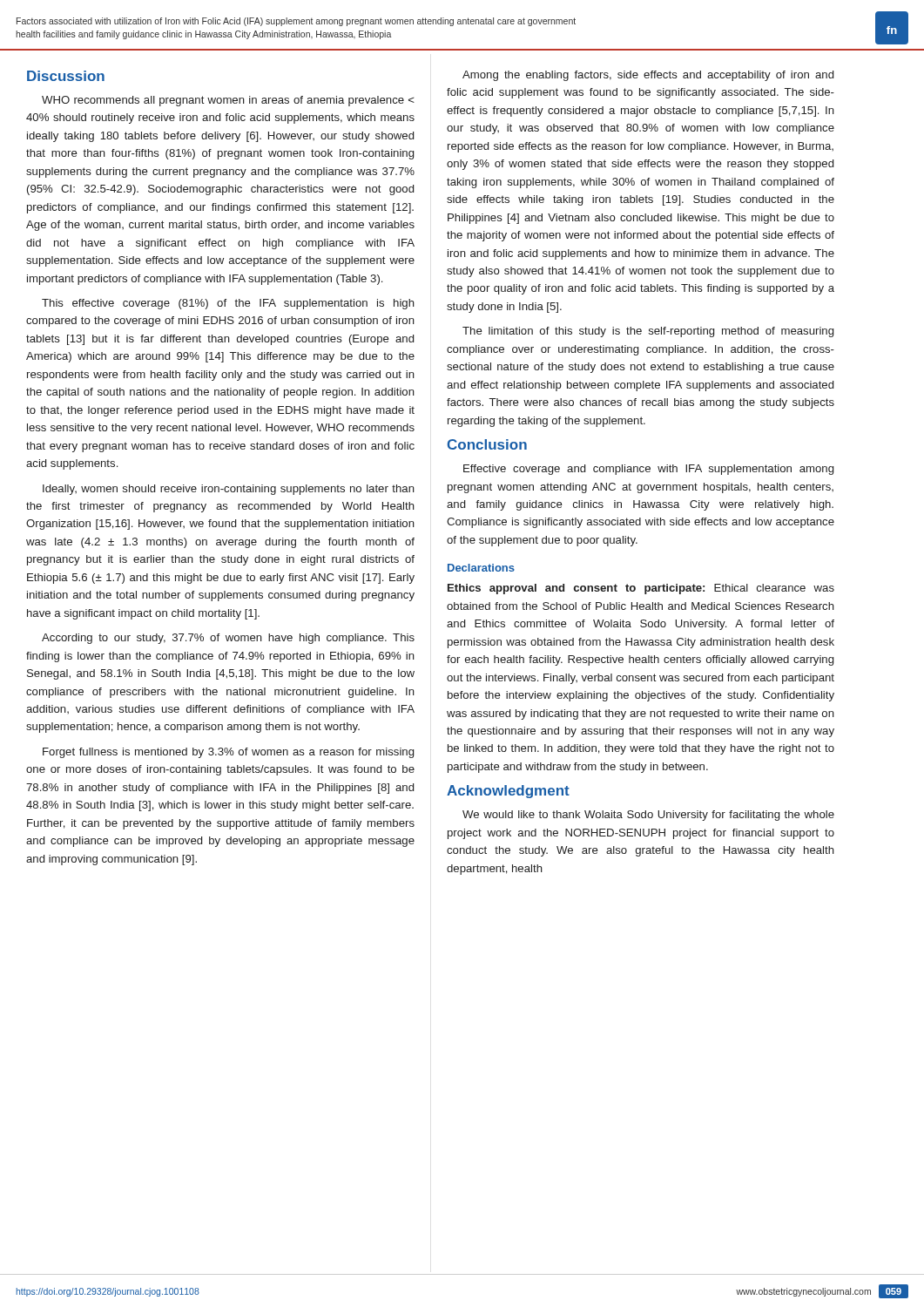Image resolution: width=924 pixels, height=1307 pixels.
Task: Find the passage starting "We would like to thank Wolaita Sodo University"
Action: tap(641, 842)
